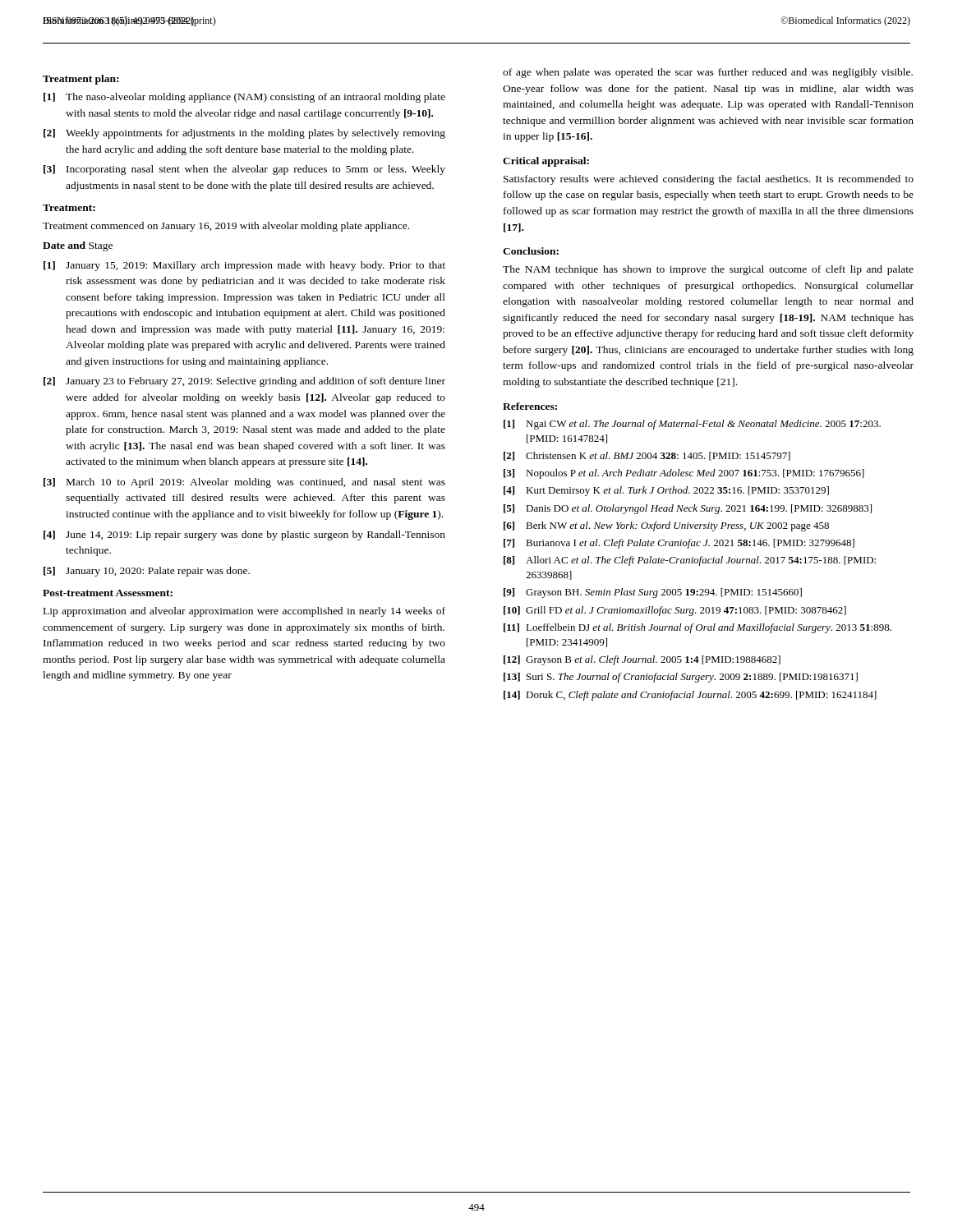Where is the passage that starts "[7] Burianova I et al. Cleft Palate Craniofac"?
The width and height of the screenshot is (953, 1232).
click(708, 543)
